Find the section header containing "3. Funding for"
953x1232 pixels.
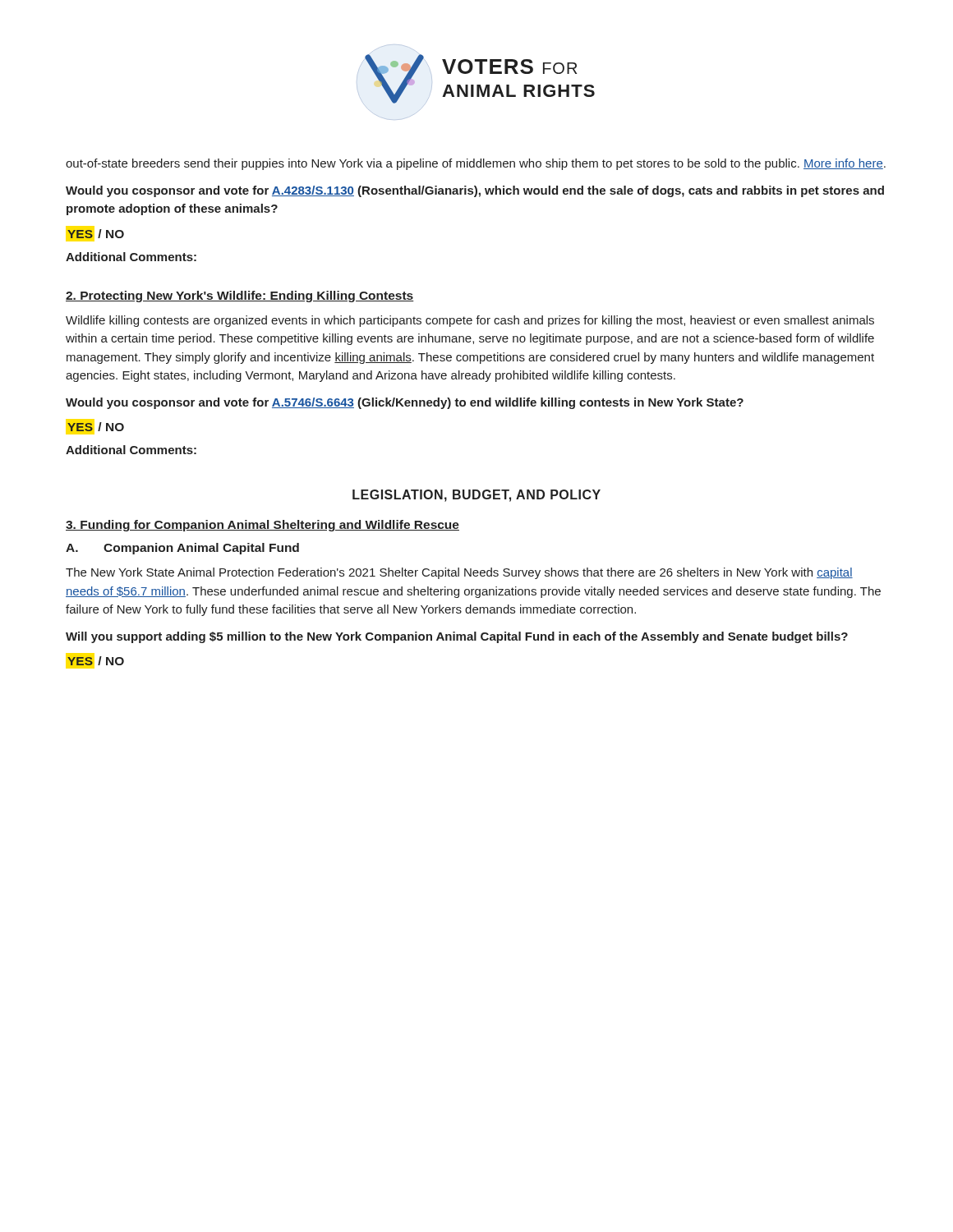[263, 524]
